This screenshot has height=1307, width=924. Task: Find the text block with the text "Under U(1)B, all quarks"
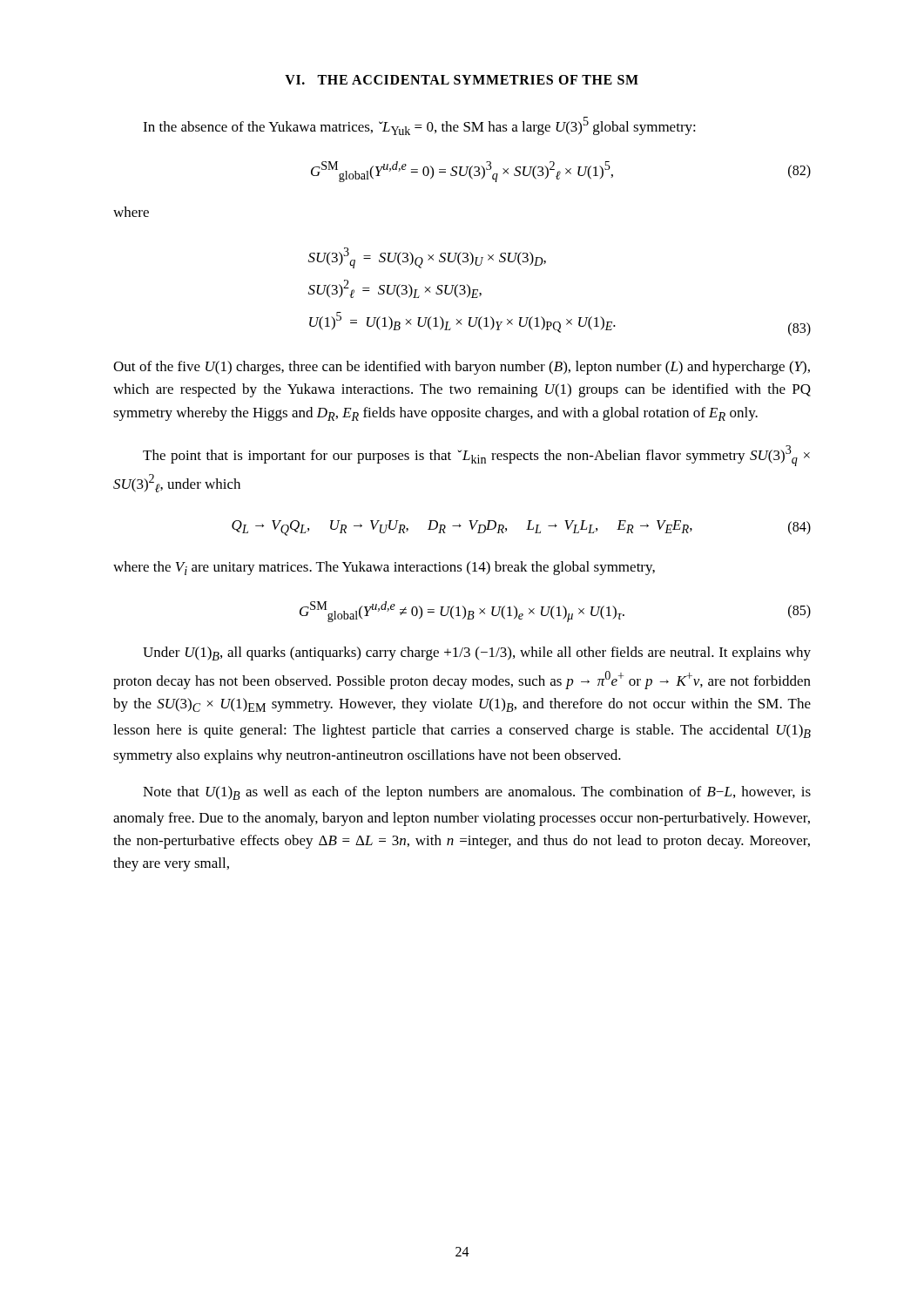pos(462,703)
